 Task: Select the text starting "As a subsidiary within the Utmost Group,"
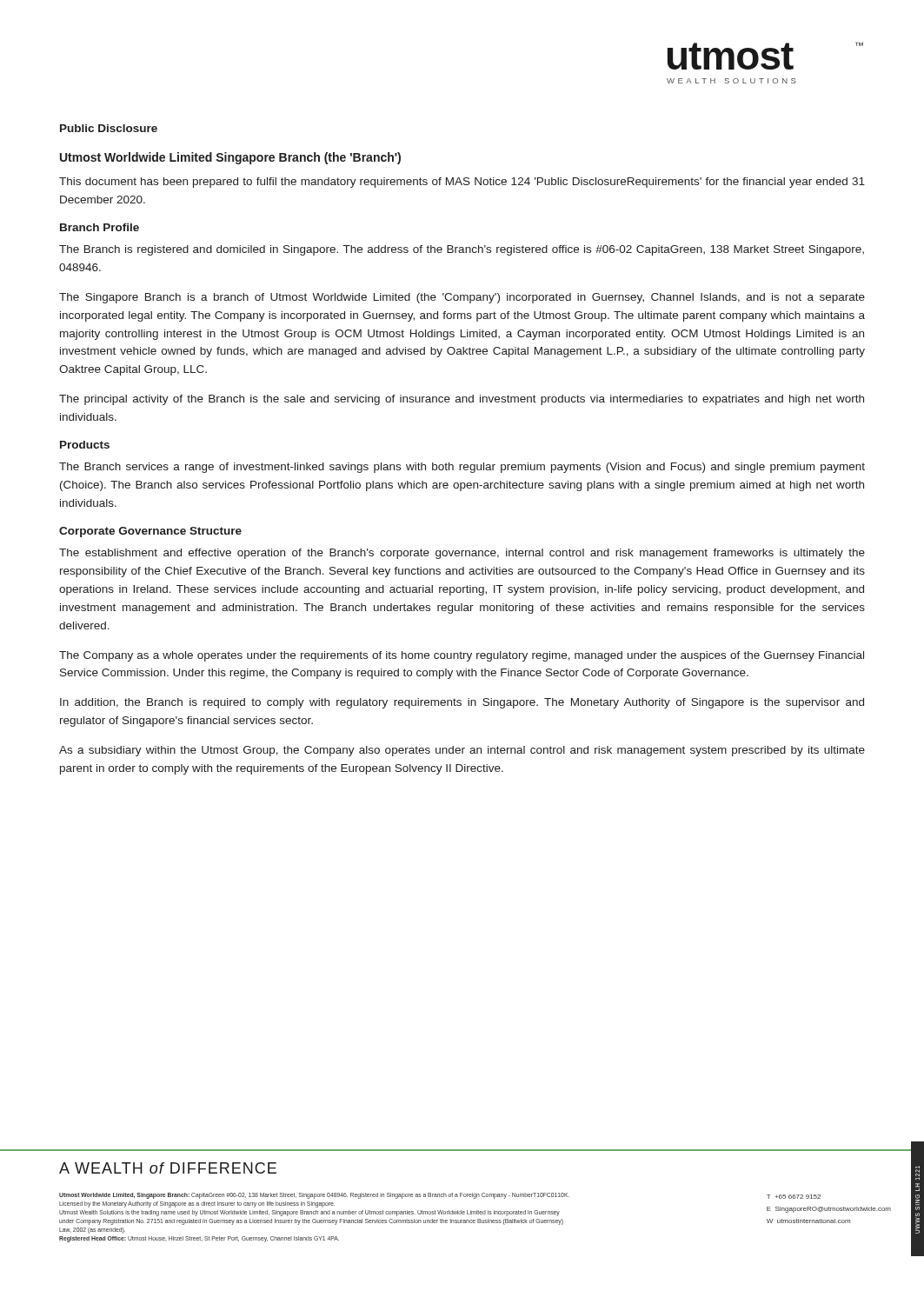462,760
